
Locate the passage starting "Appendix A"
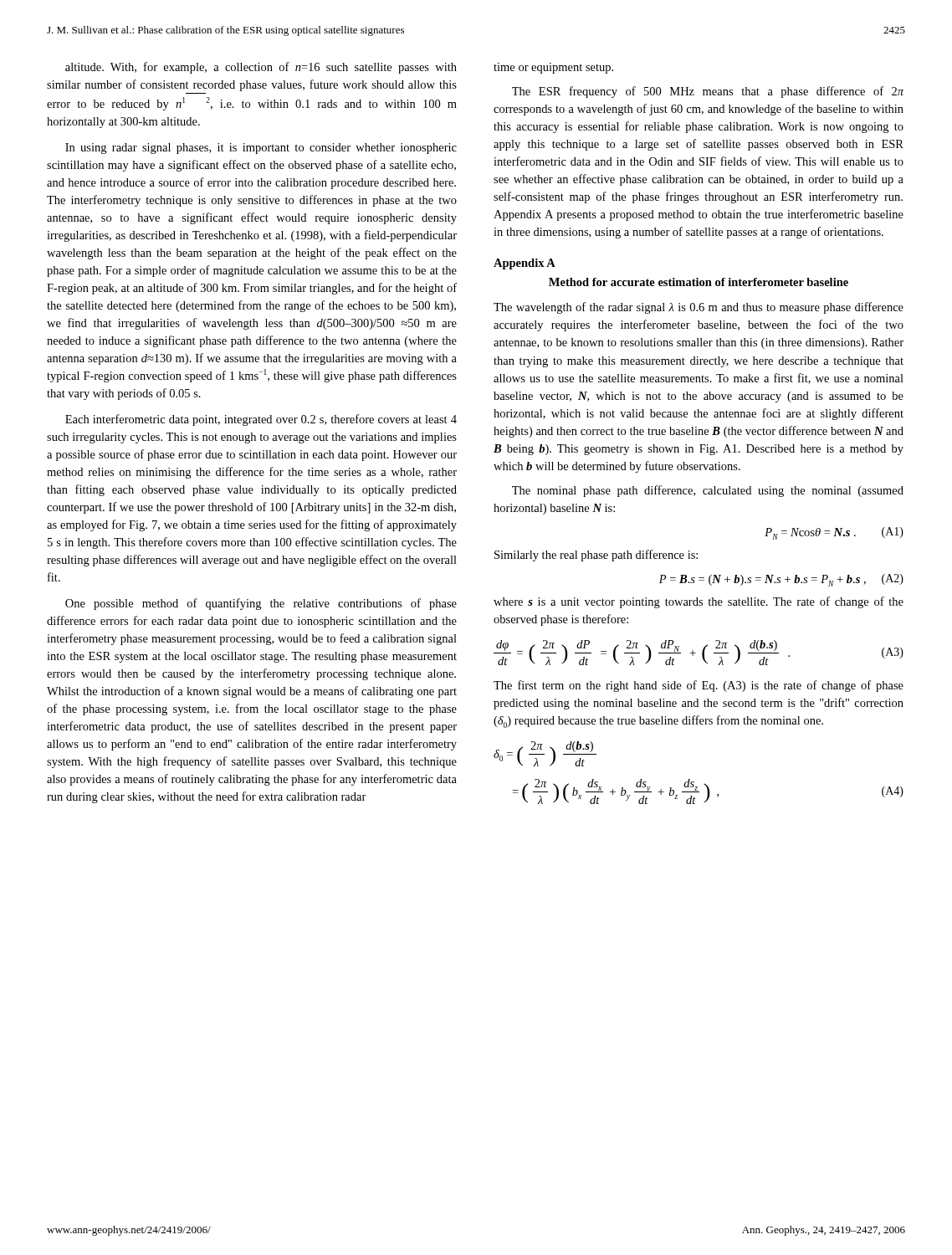click(524, 263)
